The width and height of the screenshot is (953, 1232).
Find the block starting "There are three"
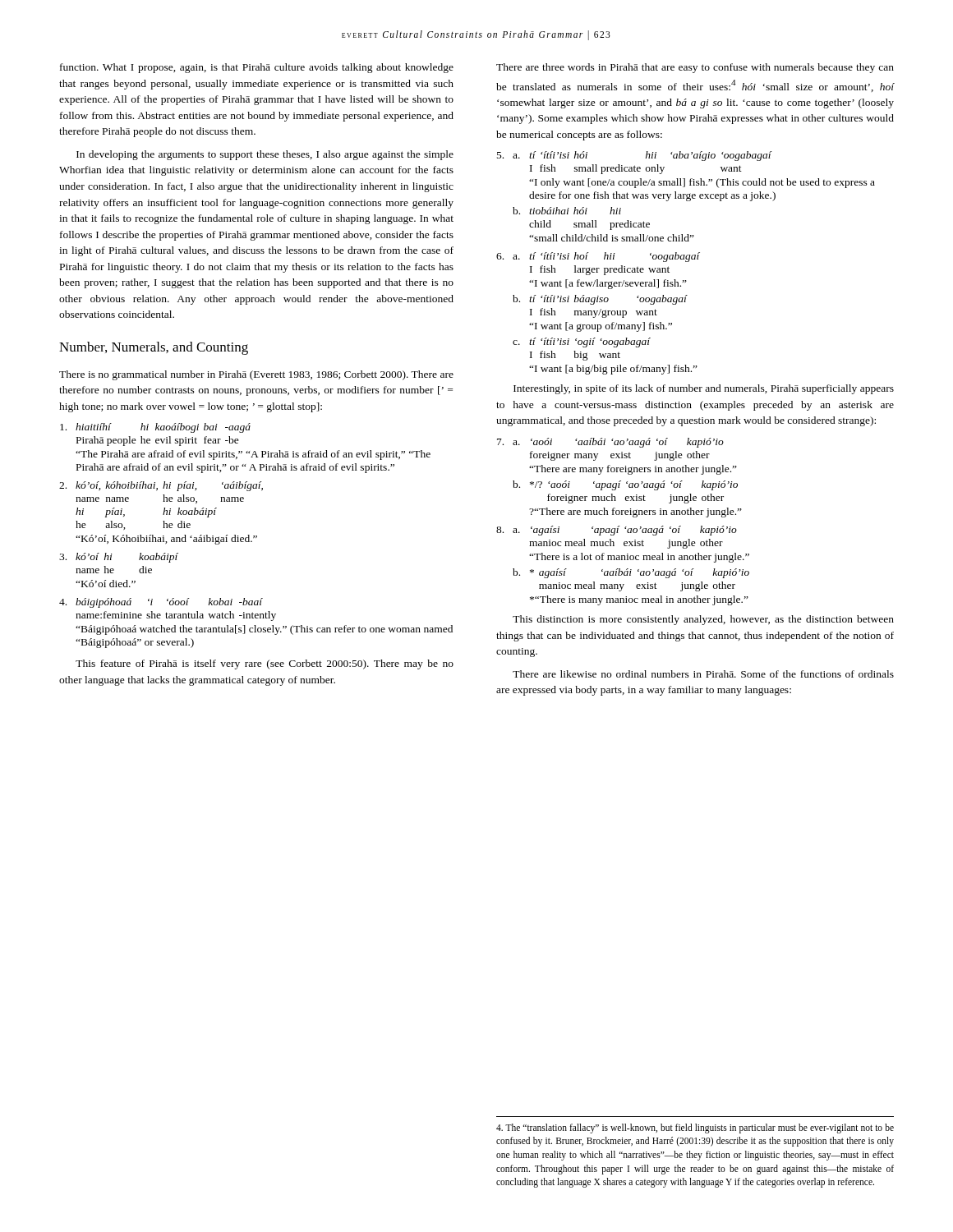(695, 101)
